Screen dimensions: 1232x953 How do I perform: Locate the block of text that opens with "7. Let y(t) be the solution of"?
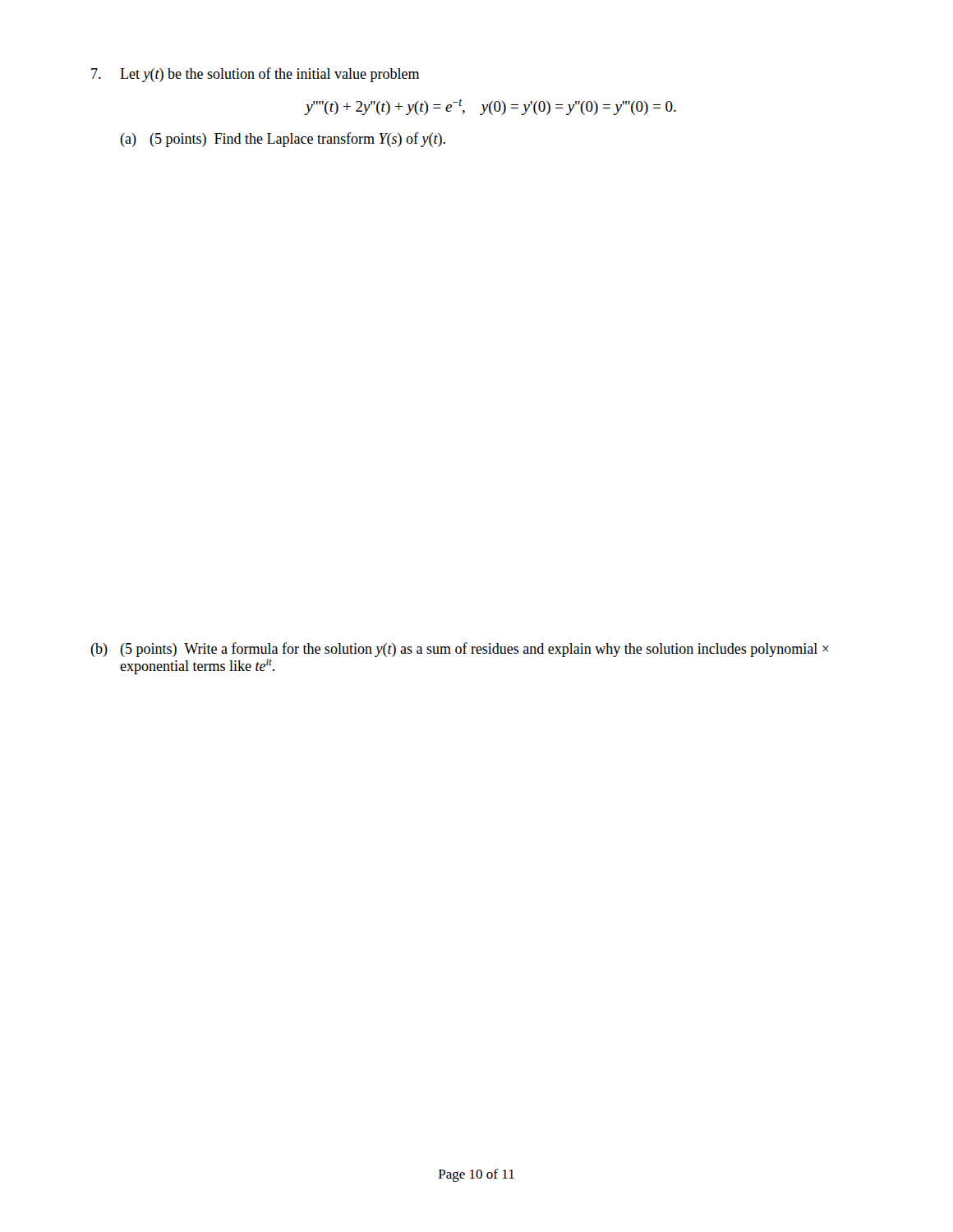click(476, 107)
